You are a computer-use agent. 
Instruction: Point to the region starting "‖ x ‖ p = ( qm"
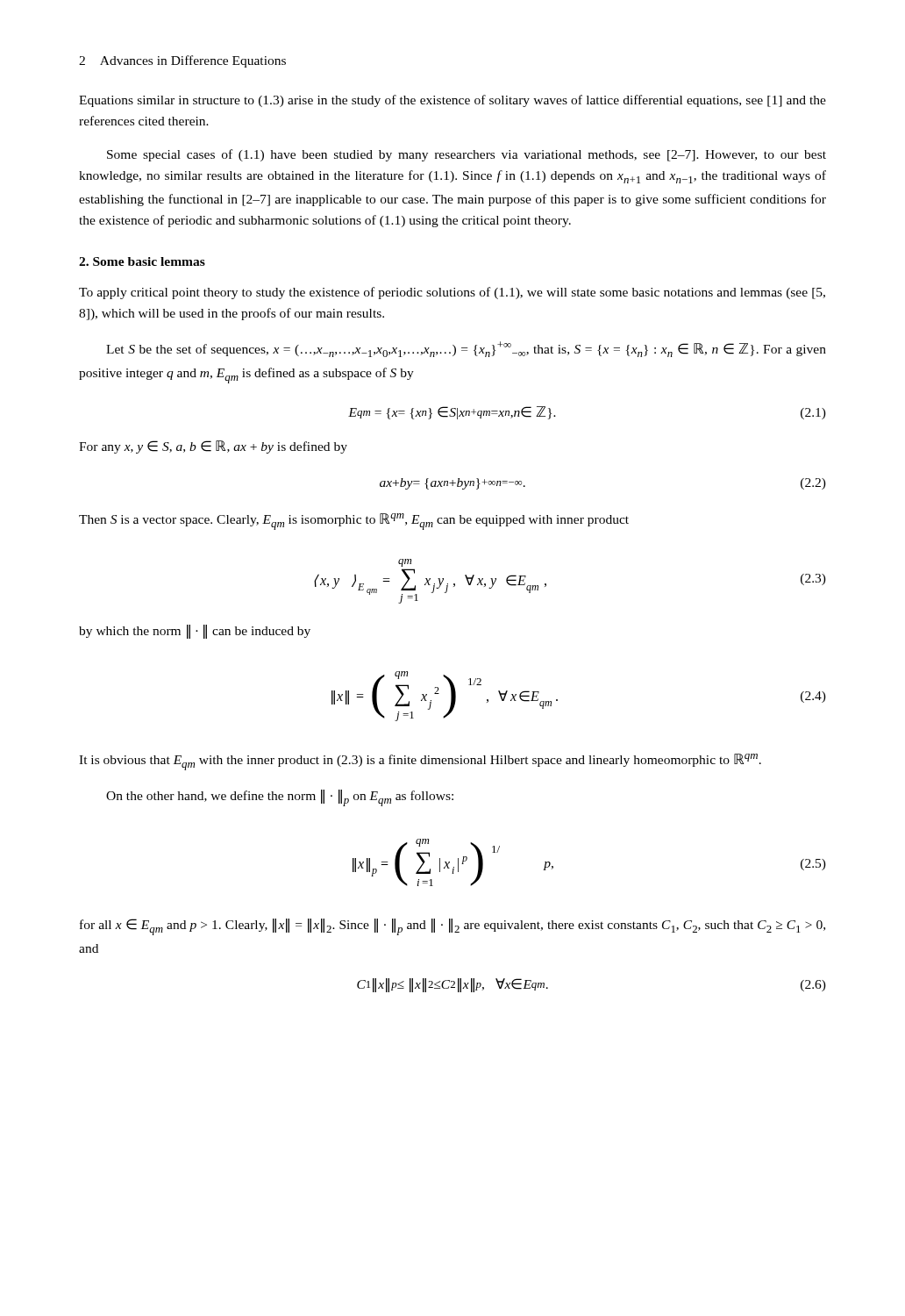tap(478, 862)
